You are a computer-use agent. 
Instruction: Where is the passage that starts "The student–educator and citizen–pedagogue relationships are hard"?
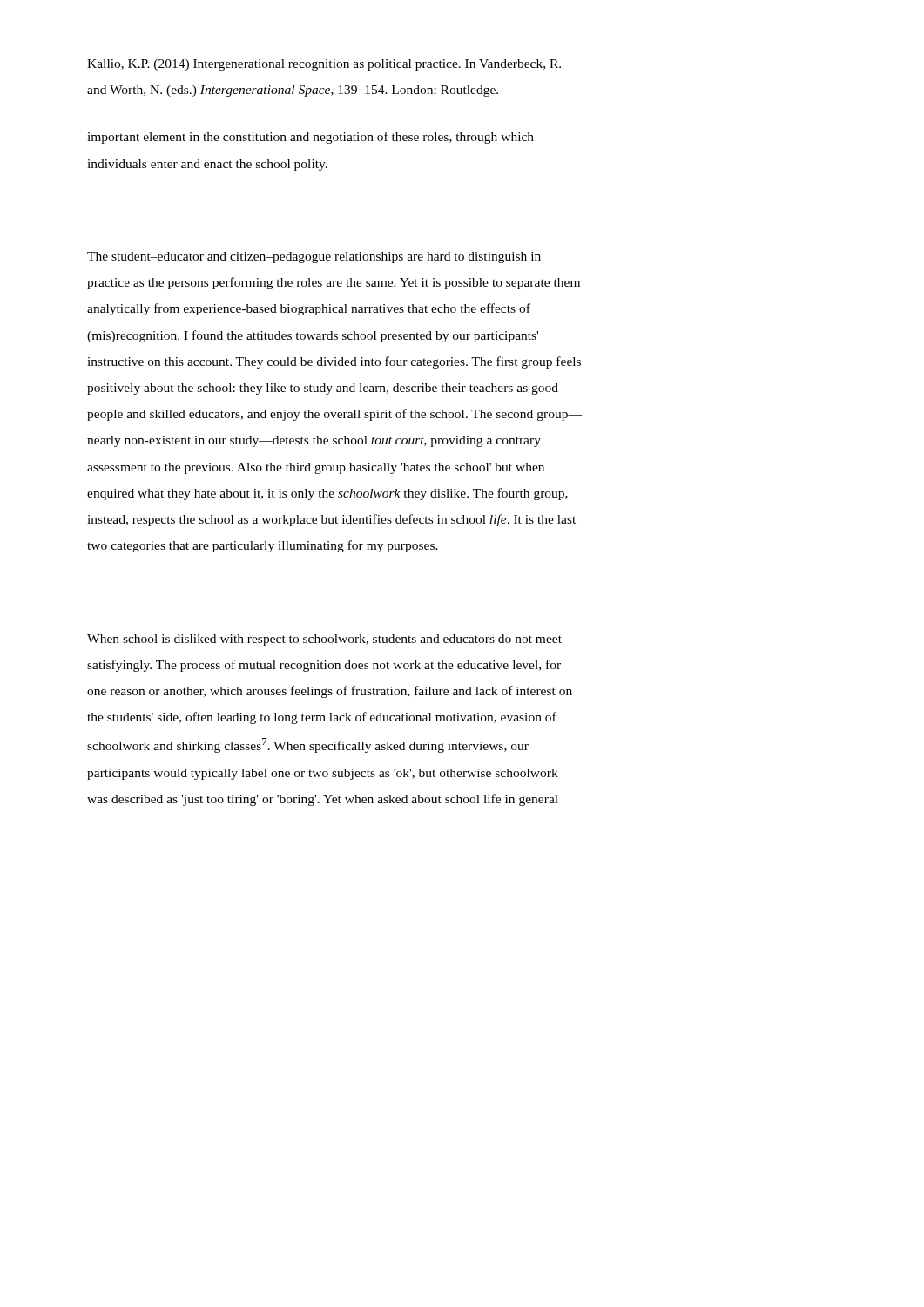point(462,401)
